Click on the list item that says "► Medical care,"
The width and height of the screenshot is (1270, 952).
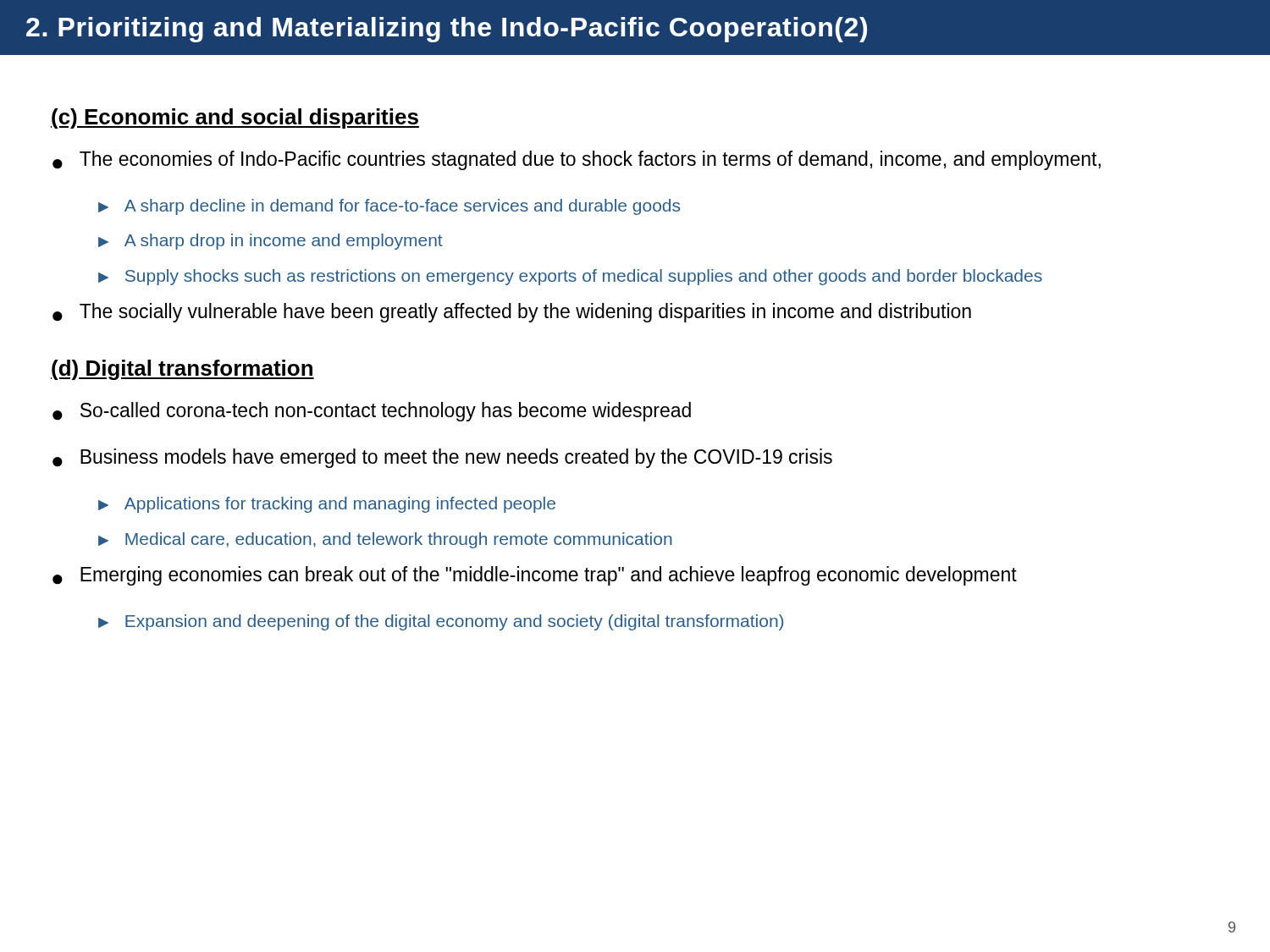click(657, 539)
